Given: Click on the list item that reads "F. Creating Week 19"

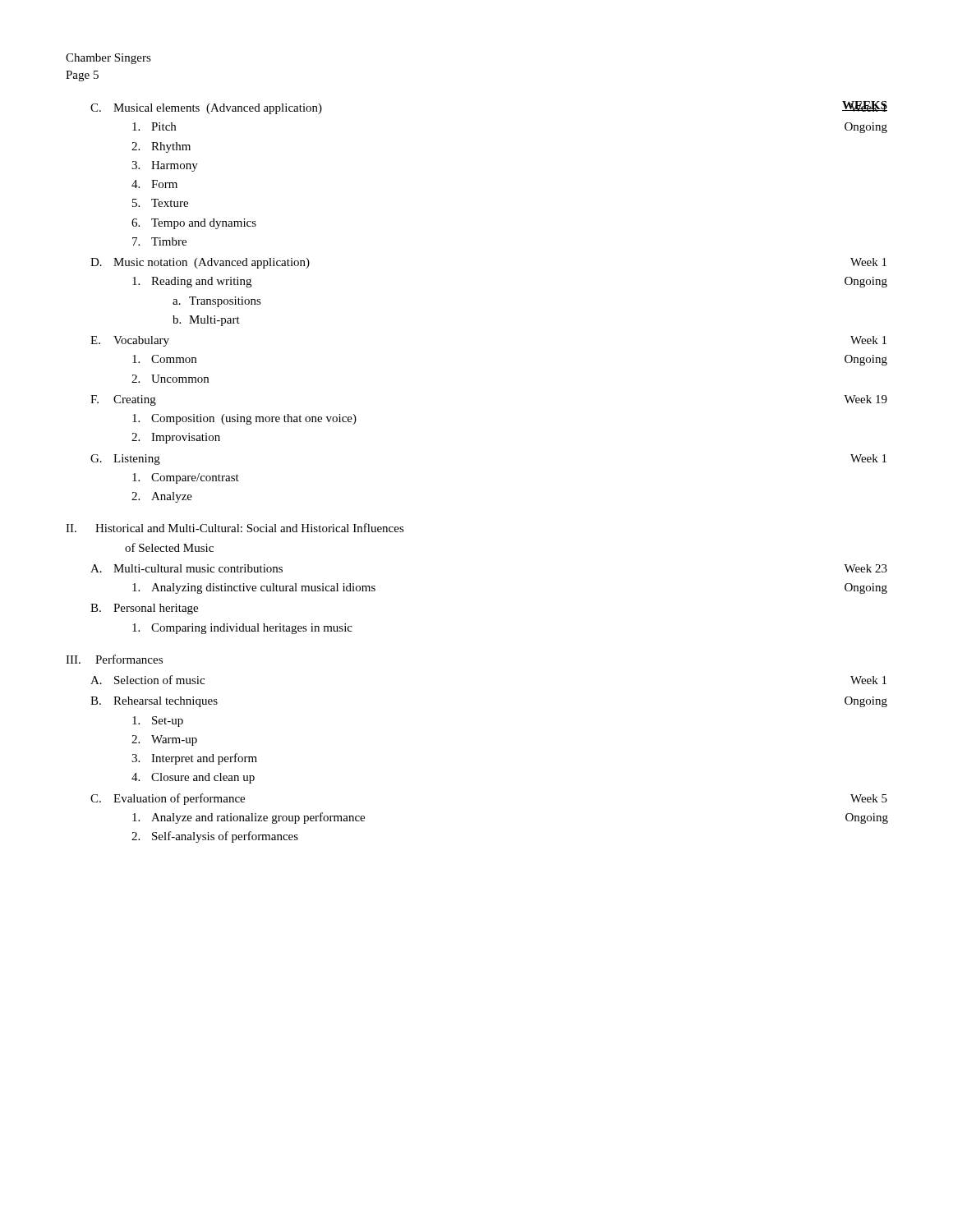Looking at the screenshot, I should point(135,400).
